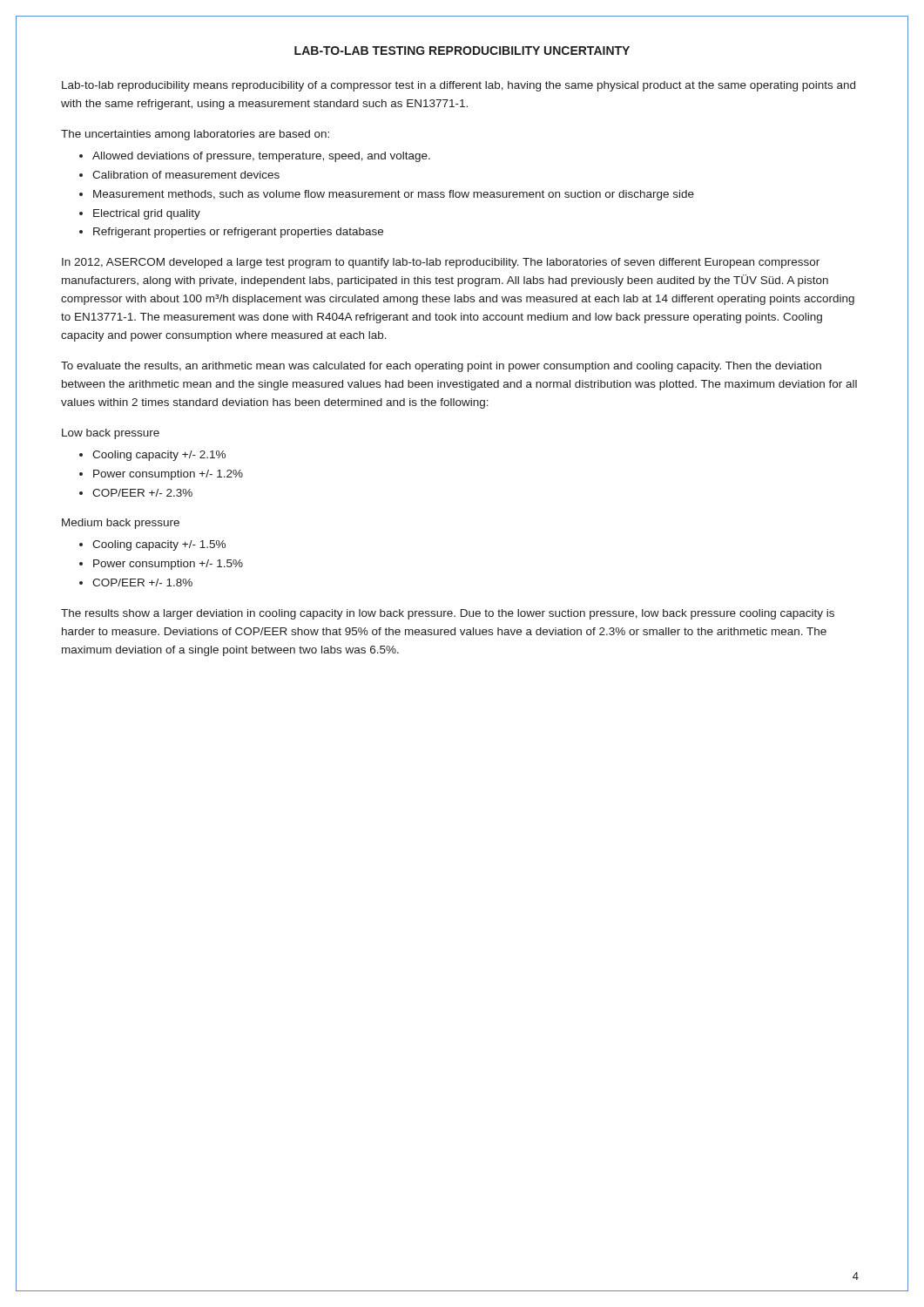Point to the text block starting "Medium back pressure"
The image size is (924, 1307).
pos(120,523)
